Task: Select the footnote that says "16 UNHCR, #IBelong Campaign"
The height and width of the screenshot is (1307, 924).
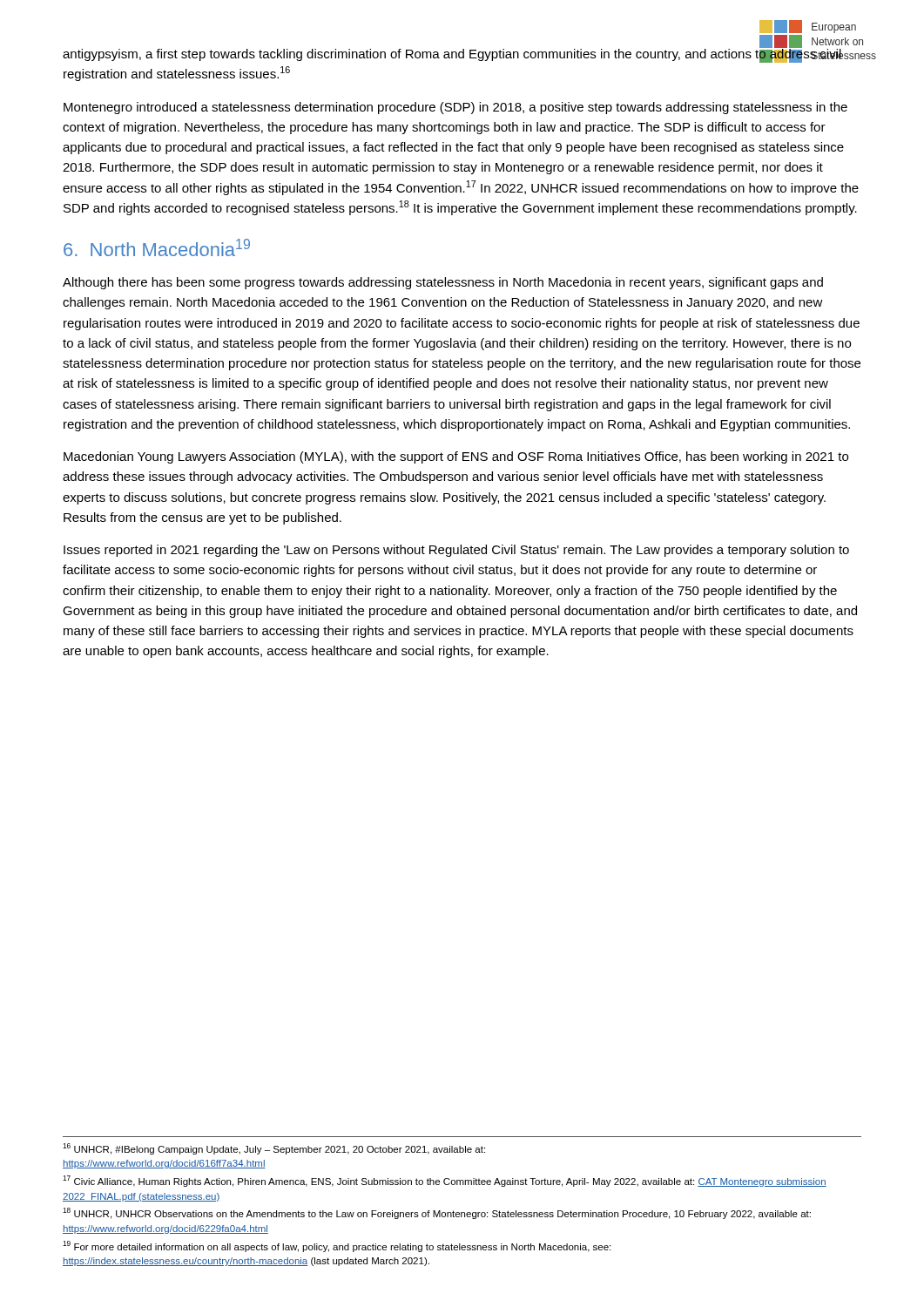Action: [x=274, y=1155]
